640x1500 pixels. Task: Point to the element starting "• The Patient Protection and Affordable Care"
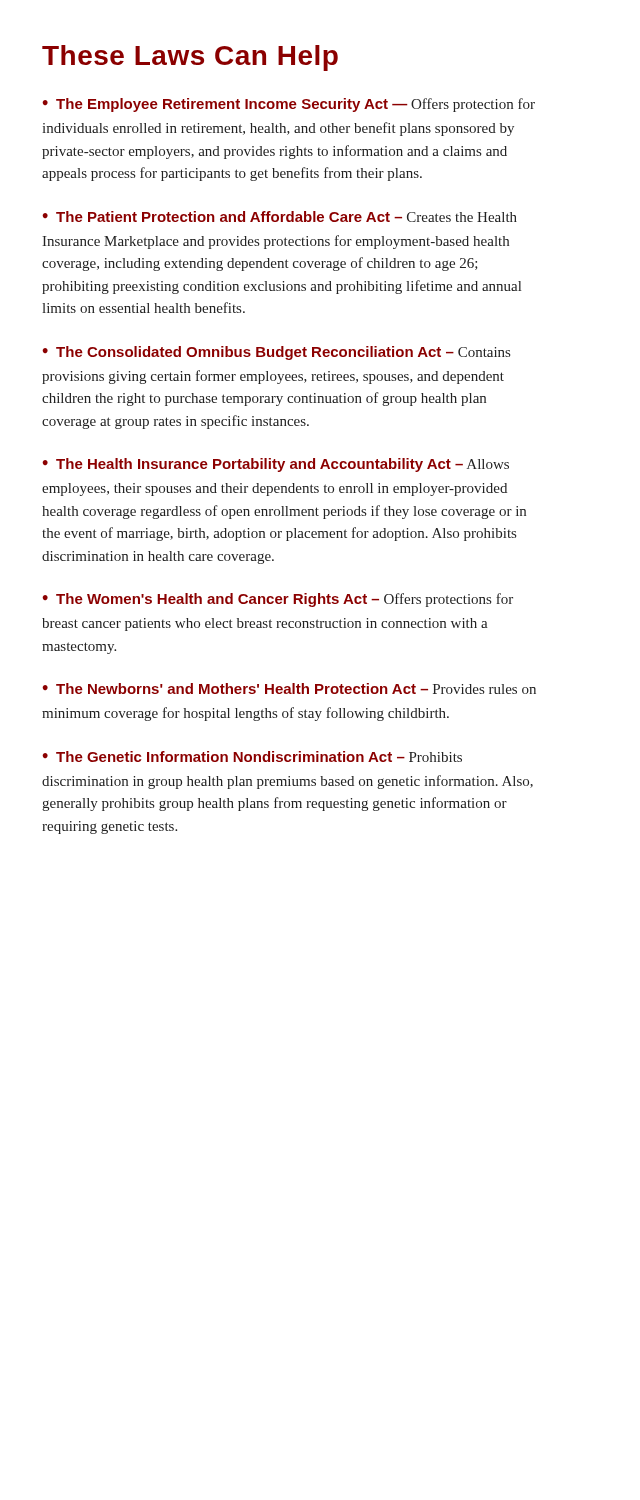(x=282, y=261)
